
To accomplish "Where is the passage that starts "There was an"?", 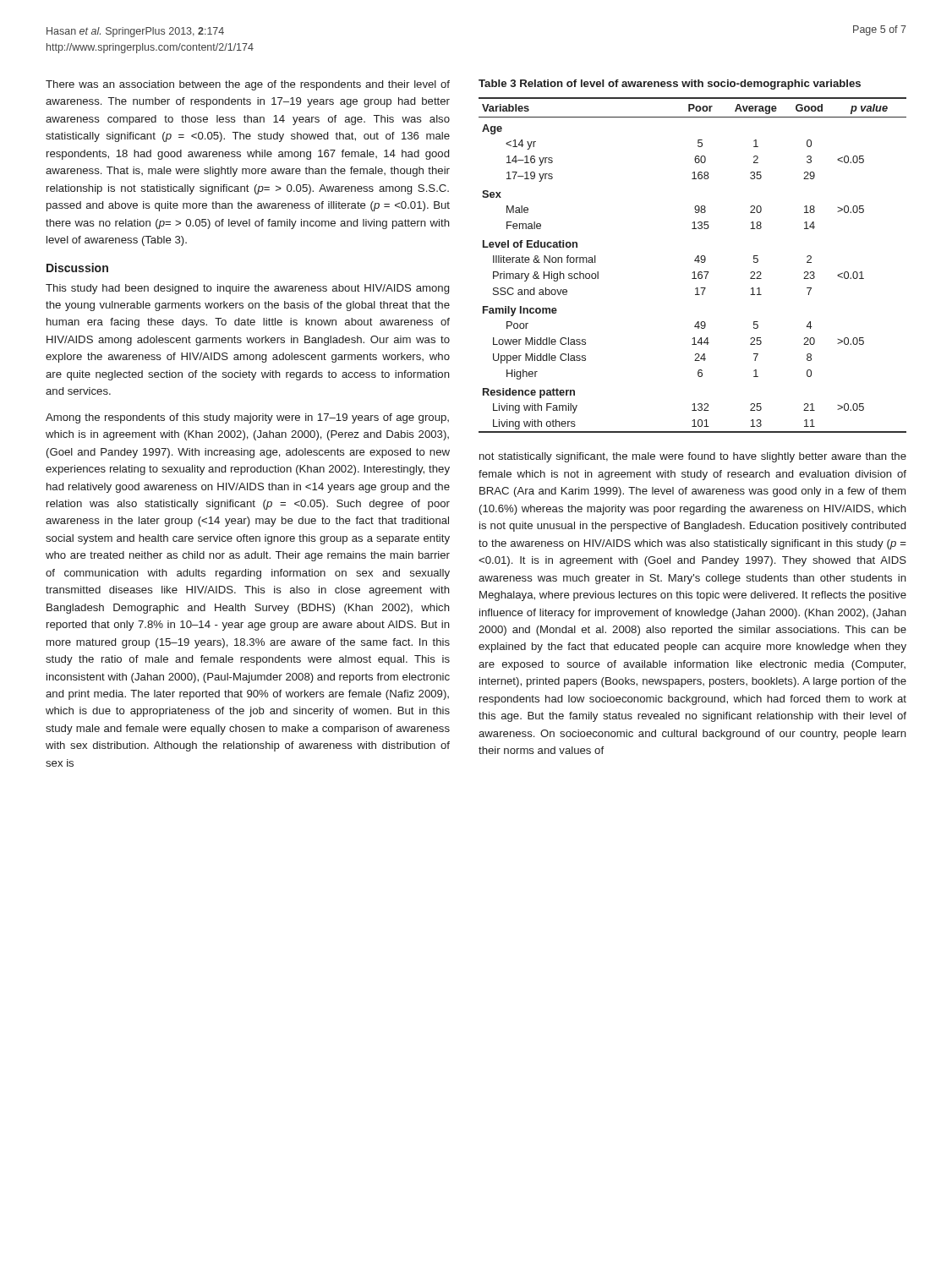I will [248, 162].
